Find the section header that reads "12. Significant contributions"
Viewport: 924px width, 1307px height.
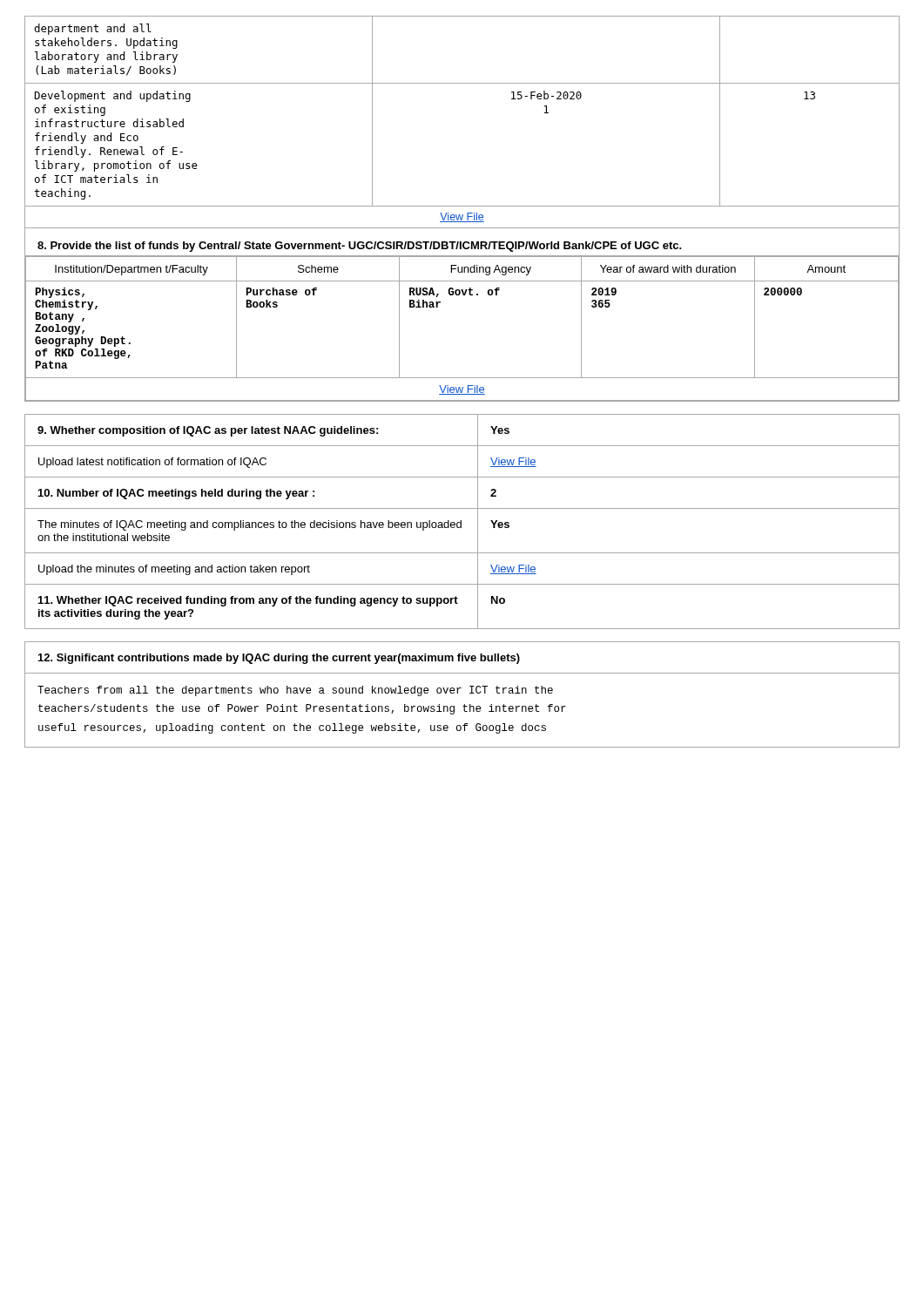(x=279, y=657)
